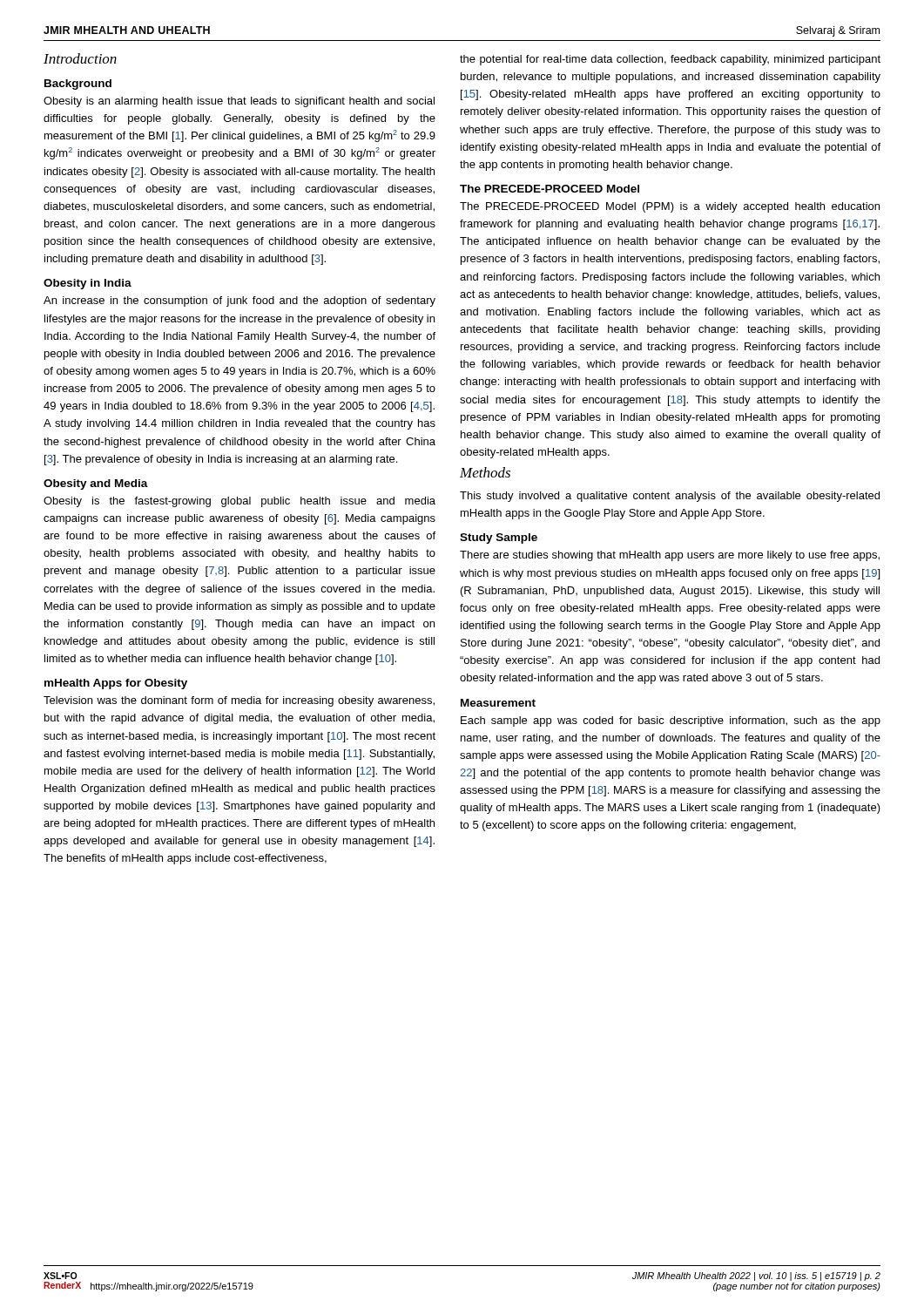The height and width of the screenshot is (1307, 924).
Task: Click on the text starting "the potential for real-time data"
Action: 670,112
